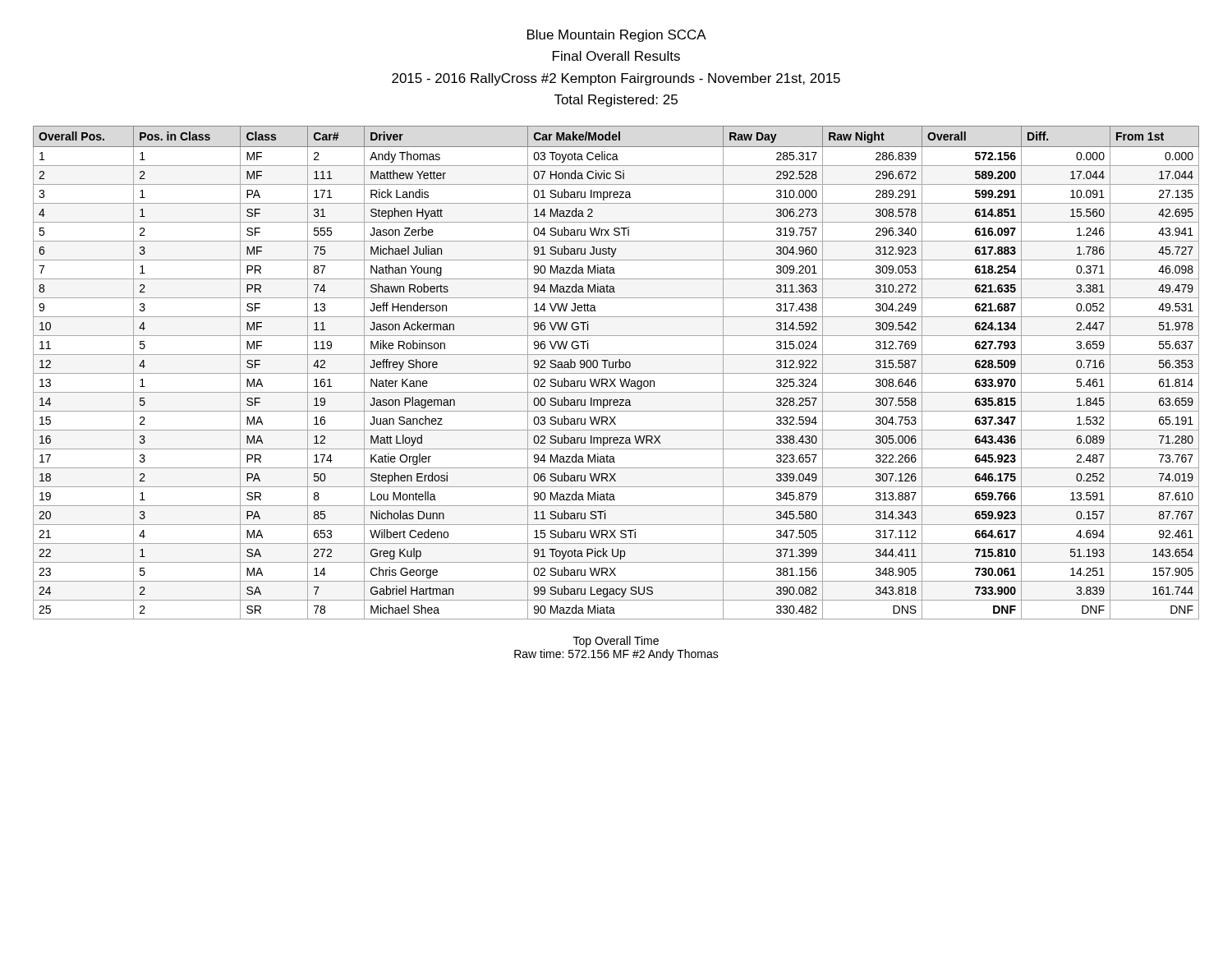The height and width of the screenshot is (953, 1232).
Task: Where is the passage that starts "Top Overall Time"?
Action: [616, 648]
